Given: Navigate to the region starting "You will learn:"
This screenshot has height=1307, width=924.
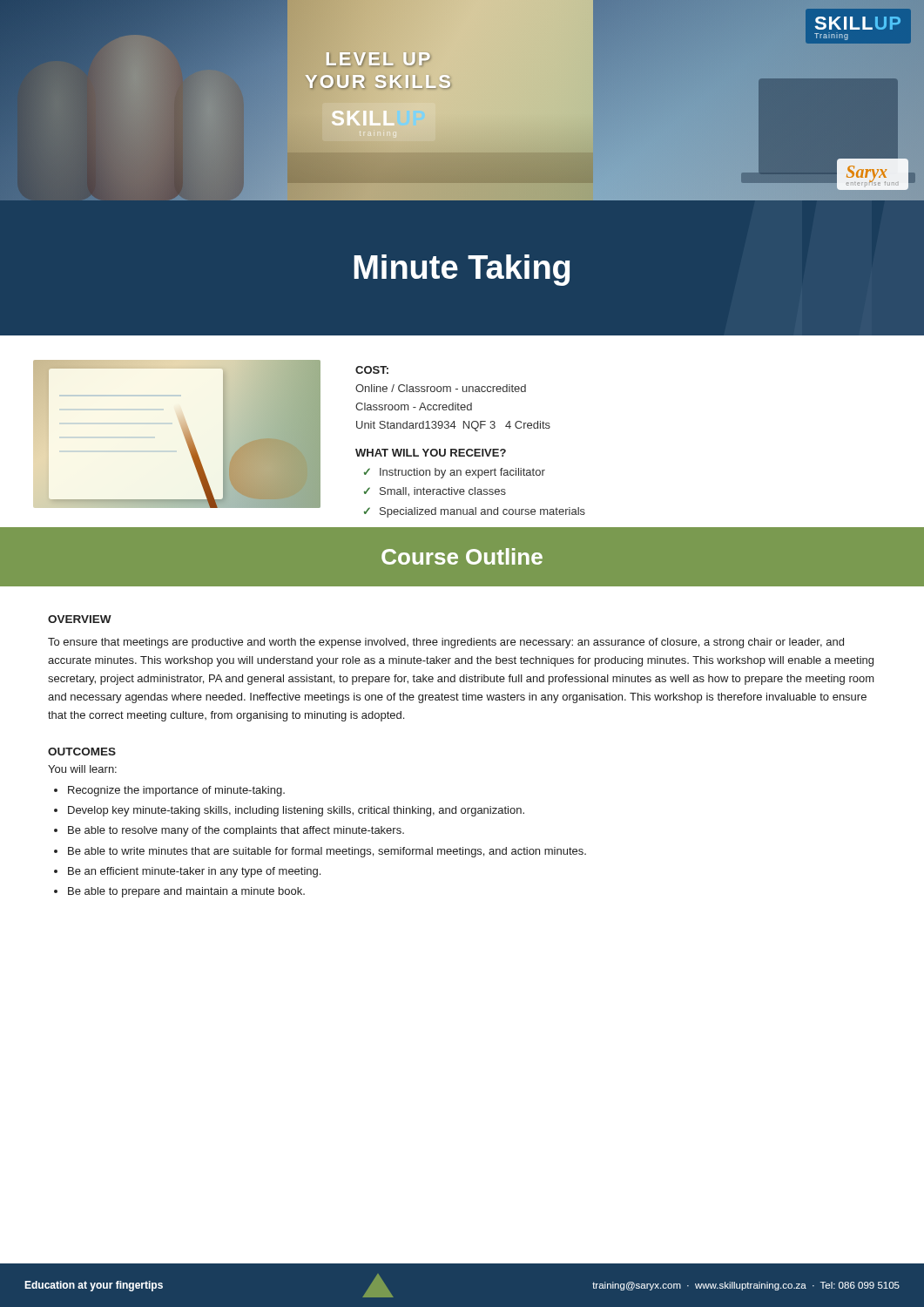Looking at the screenshot, I should tap(83, 769).
